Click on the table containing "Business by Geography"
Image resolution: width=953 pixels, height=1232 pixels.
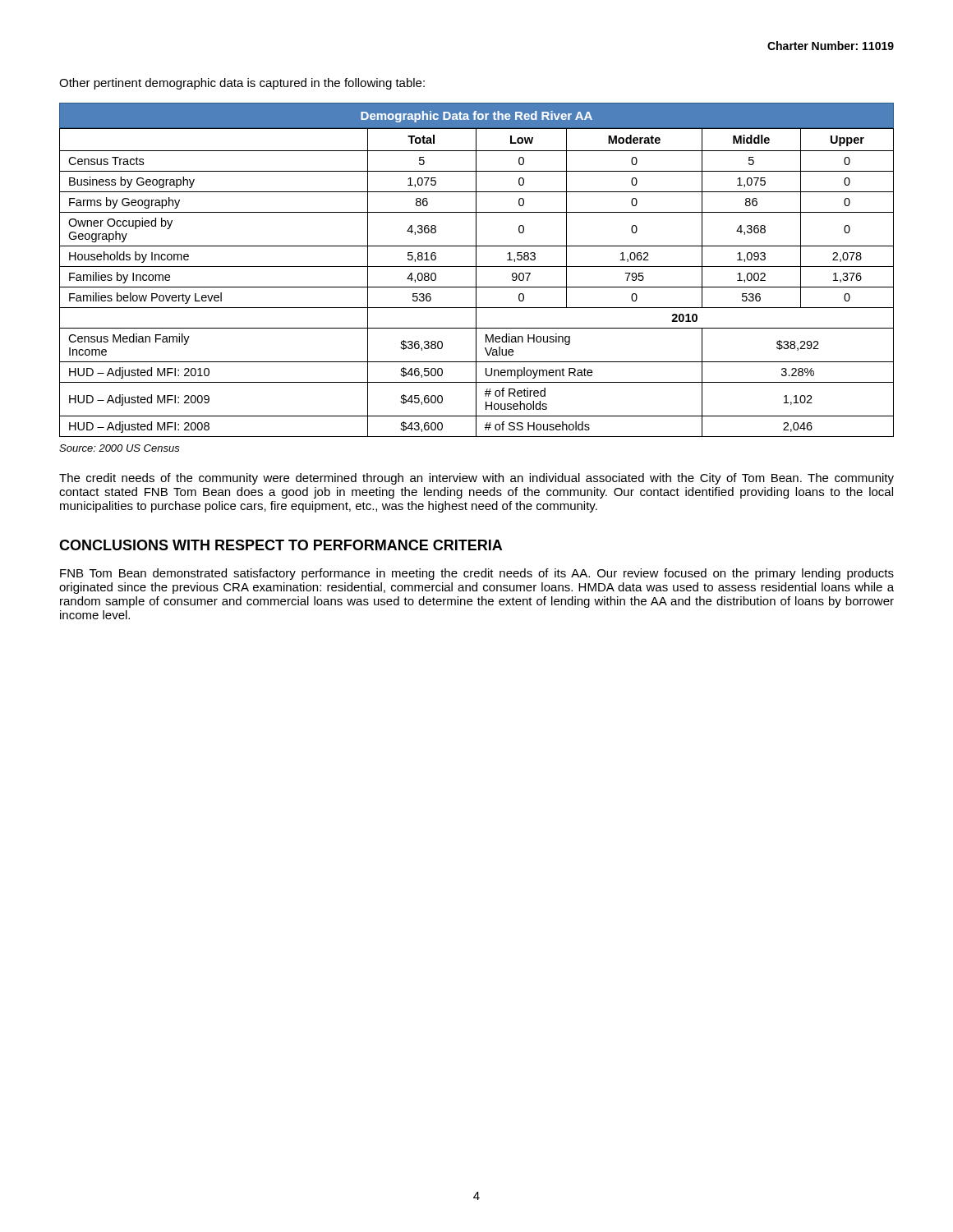[x=476, y=270]
